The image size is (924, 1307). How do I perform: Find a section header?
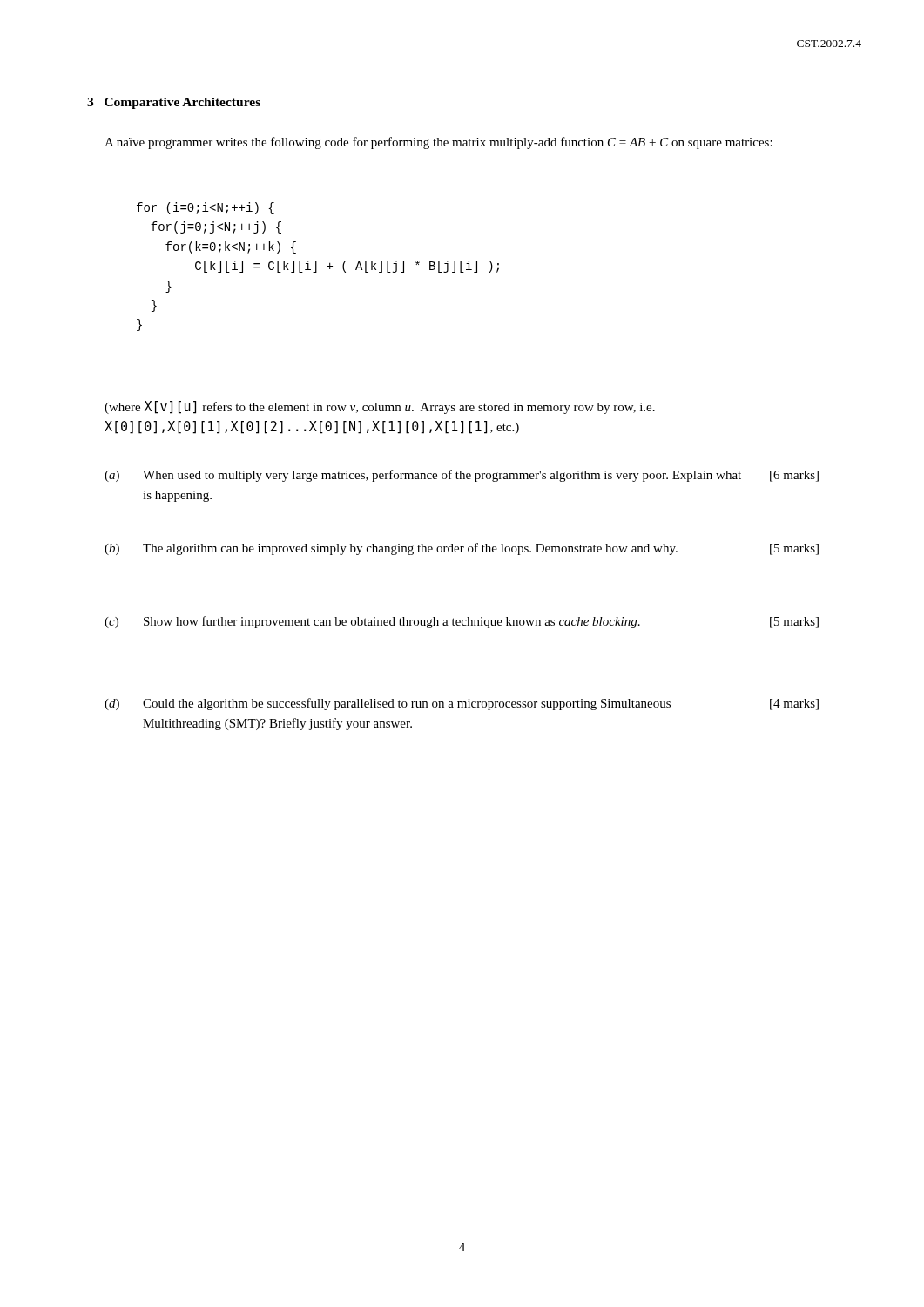pos(174,101)
